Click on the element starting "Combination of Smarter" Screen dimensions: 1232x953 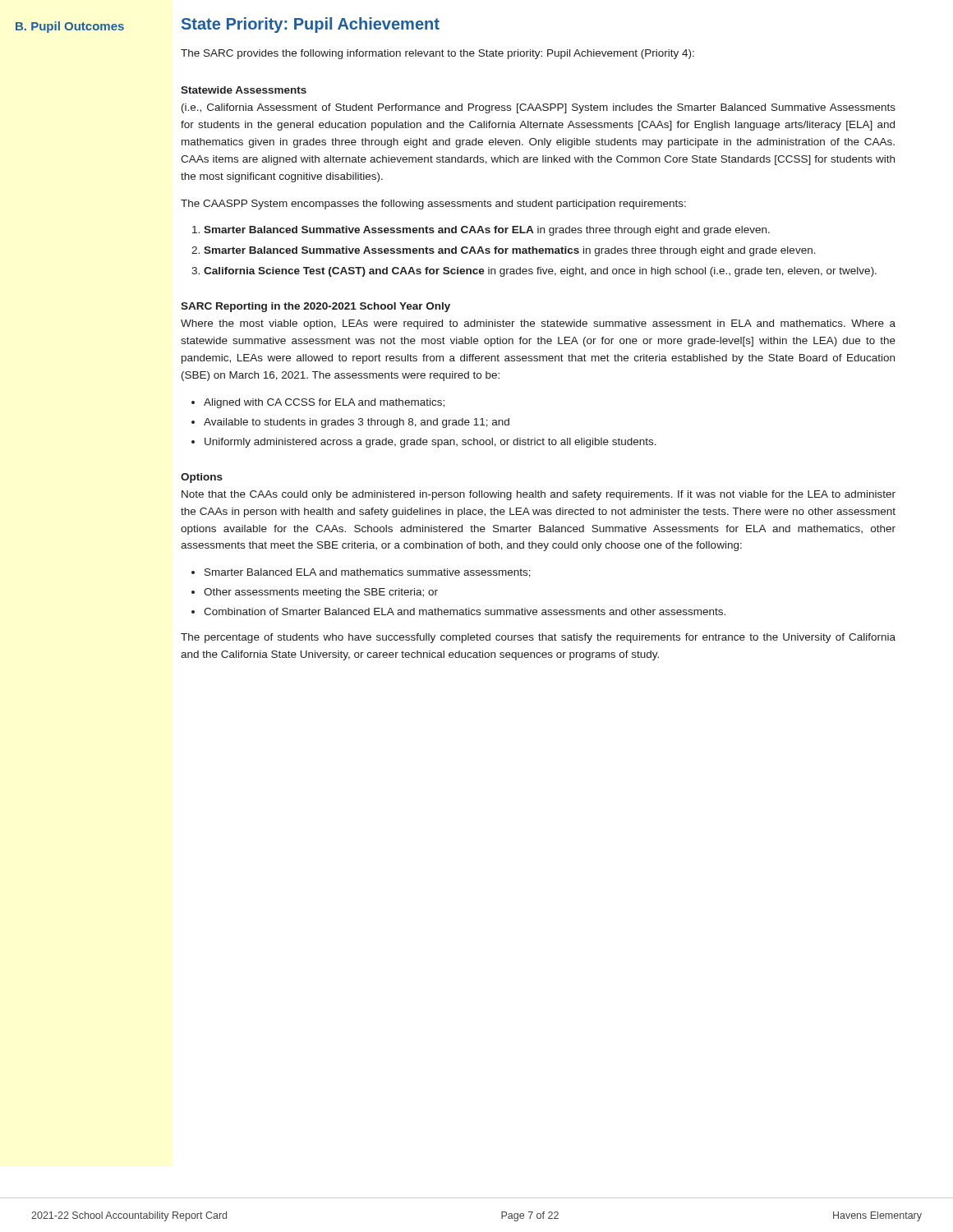point(550,612)
